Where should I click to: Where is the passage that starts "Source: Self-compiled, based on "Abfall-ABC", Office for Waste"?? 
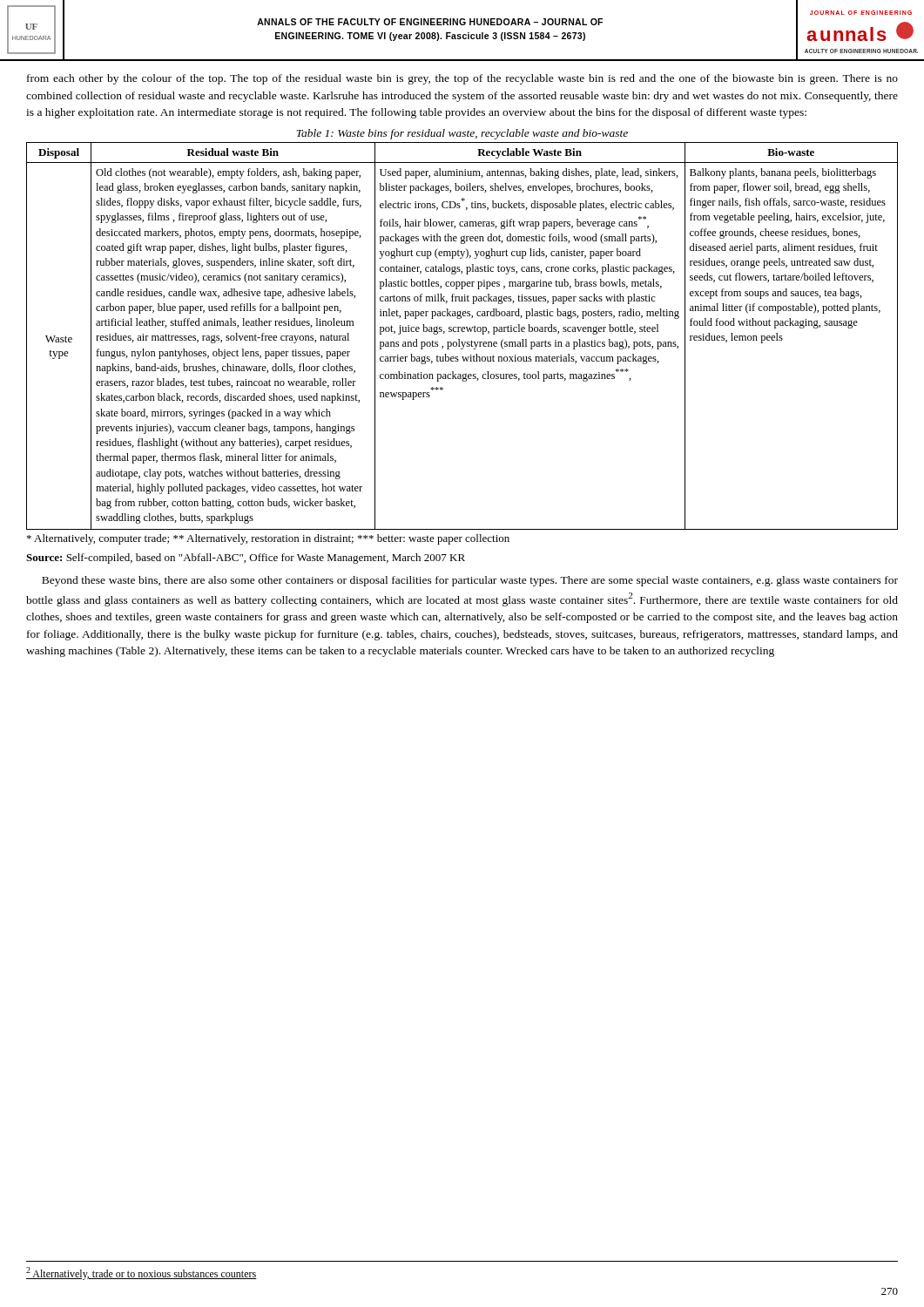pyautogui.click(x=462, y=557)
